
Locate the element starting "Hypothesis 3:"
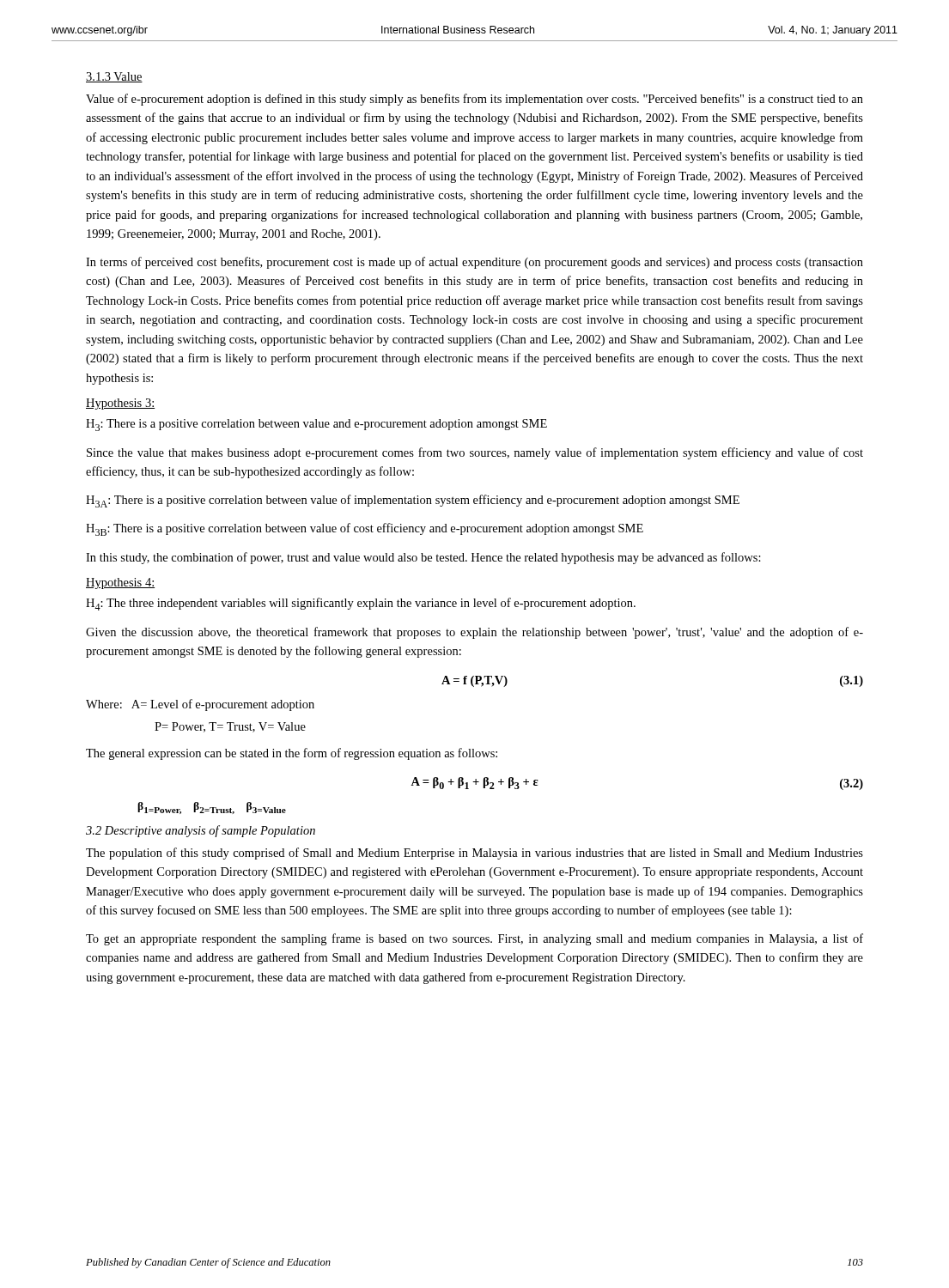120,403
